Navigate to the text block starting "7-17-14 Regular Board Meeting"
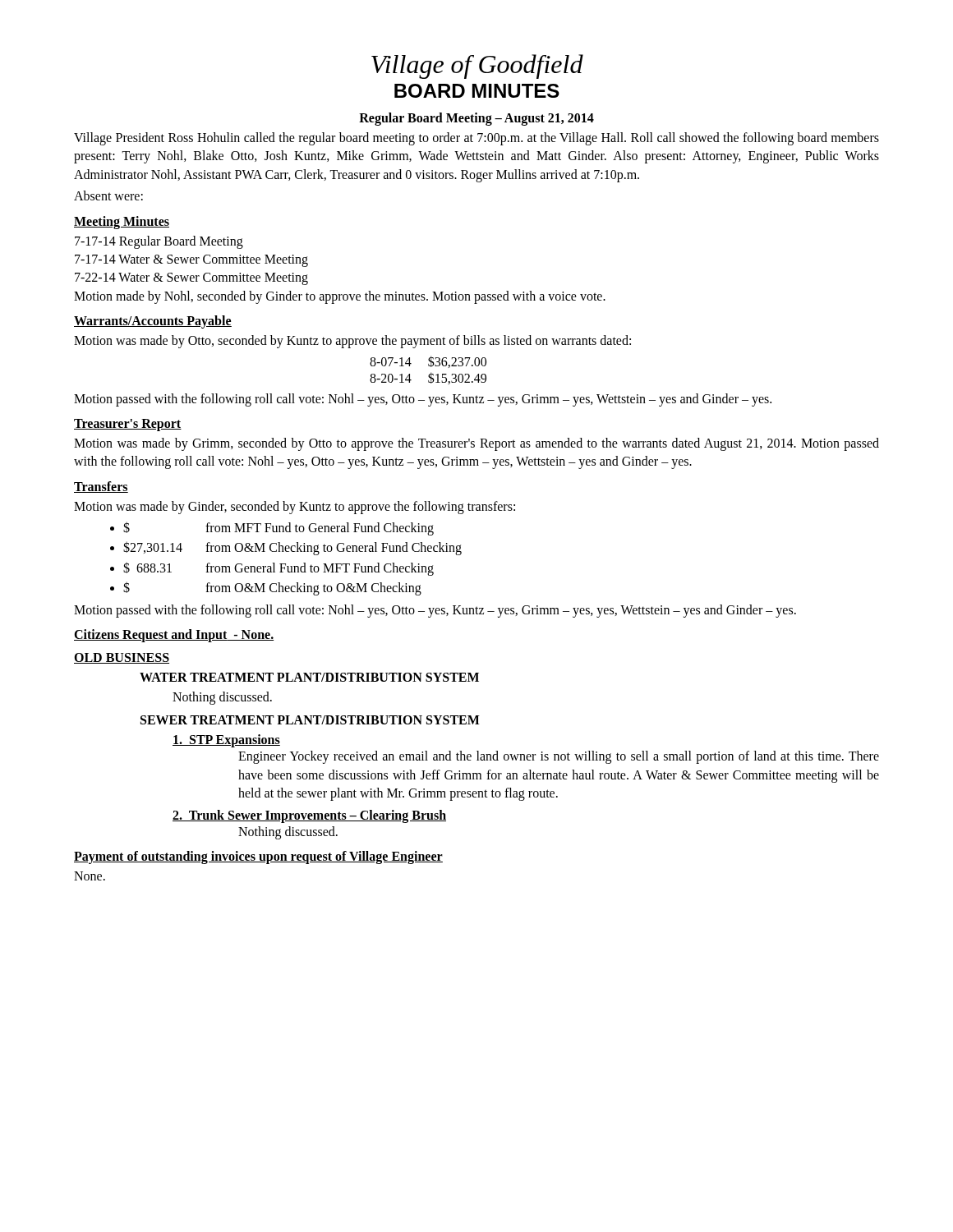The width and height of the screenshot is (953, 1232). [x=159, y=242]
